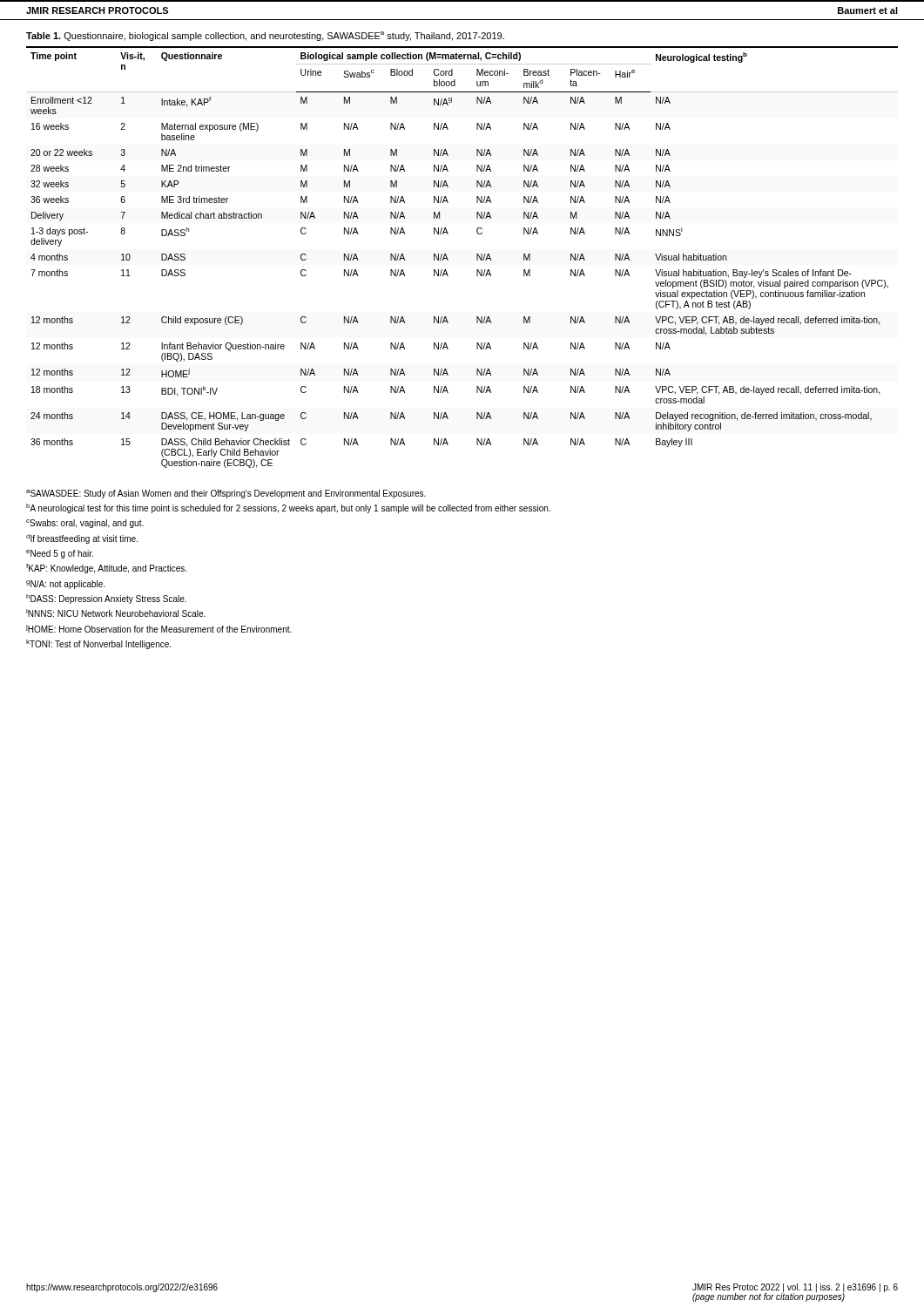Viewport: 924px width, 1307px height.
Task: Click the caption
Action: click(x=266, y=35)
